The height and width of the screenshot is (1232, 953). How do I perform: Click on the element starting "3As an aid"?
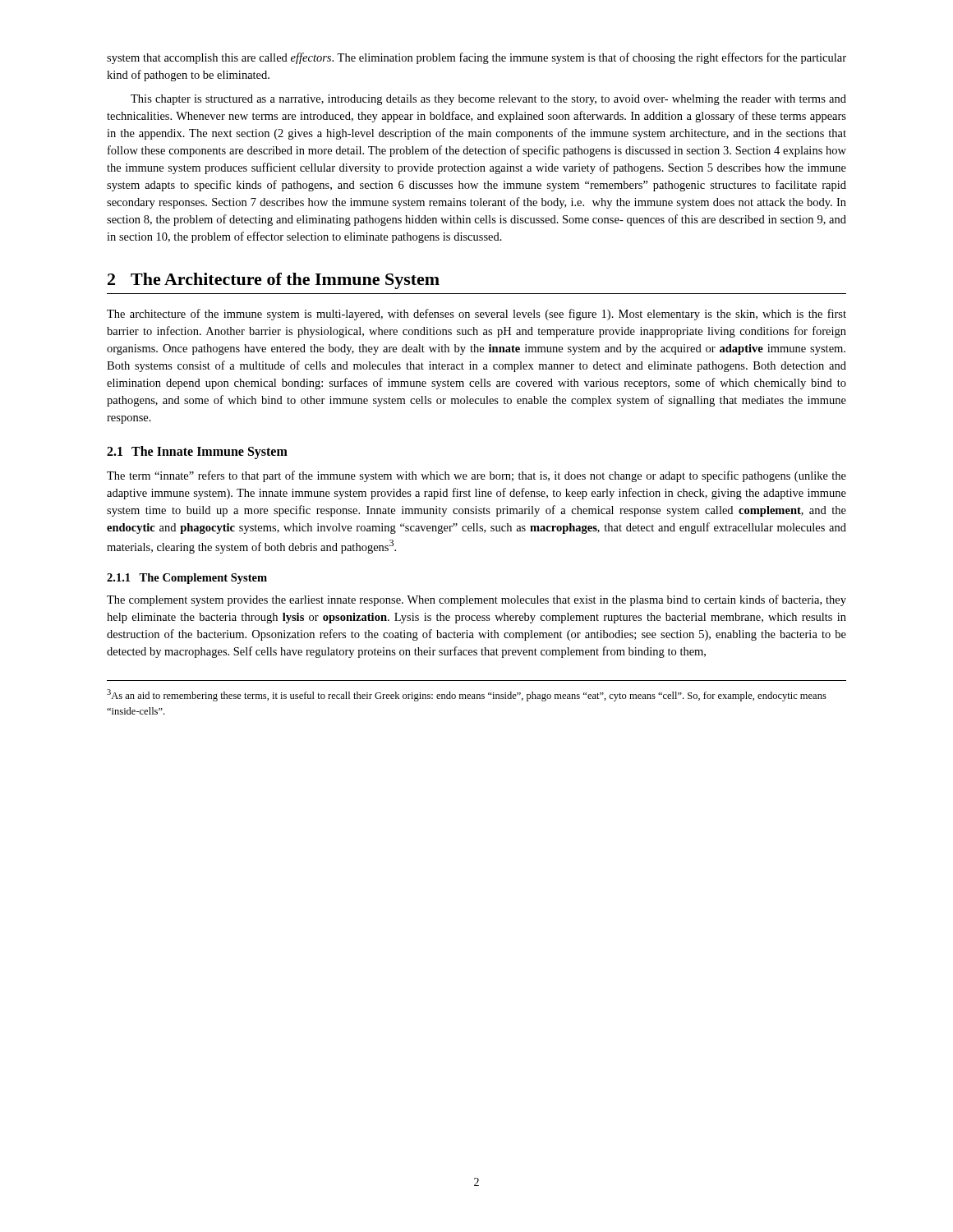pos(476,699)
